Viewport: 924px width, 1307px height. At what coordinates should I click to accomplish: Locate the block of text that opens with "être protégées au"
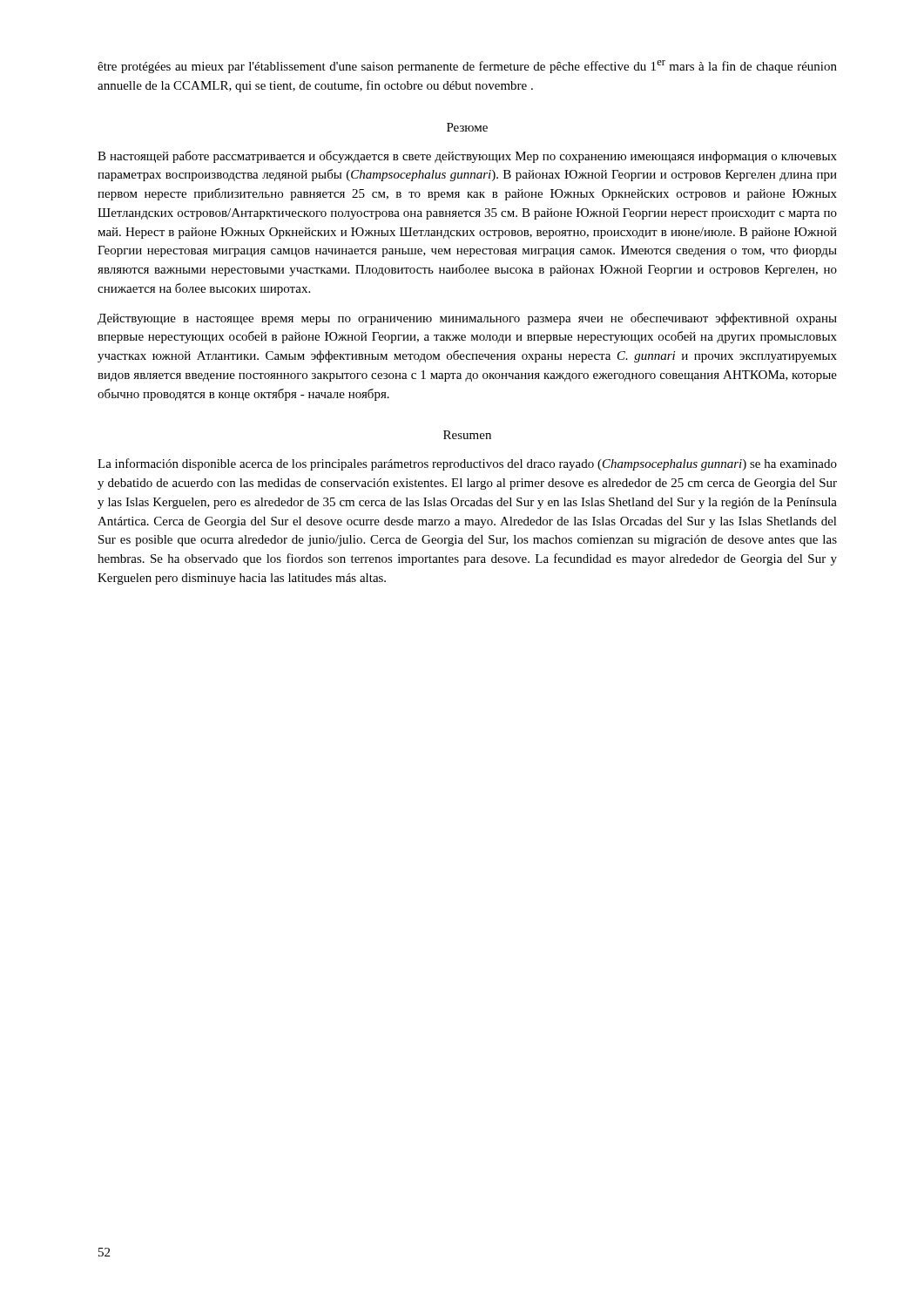(x=467, y=74)
